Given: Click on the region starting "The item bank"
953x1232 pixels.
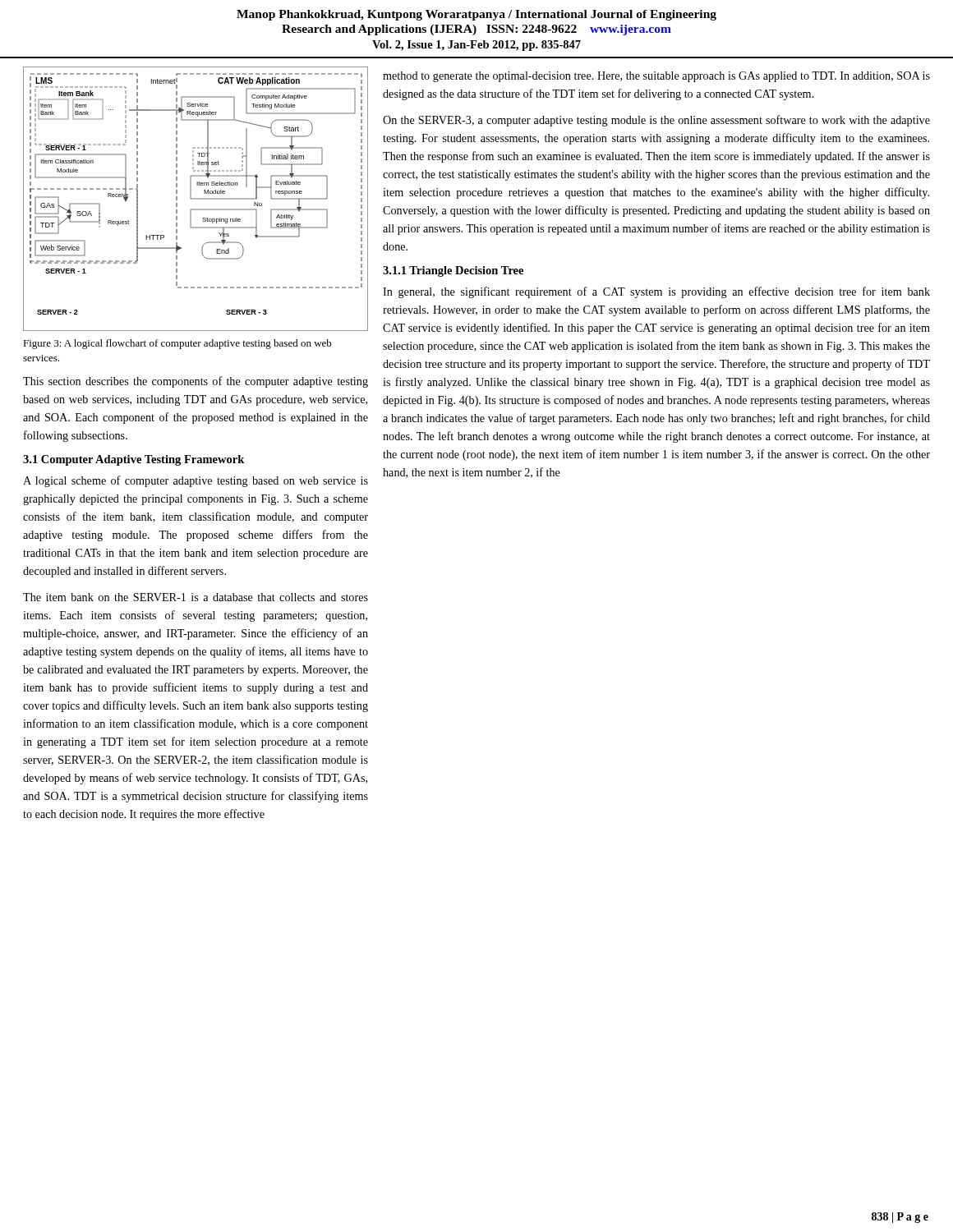Looking at the screenshot, I should pyautogui.click(x=196, y=706).
